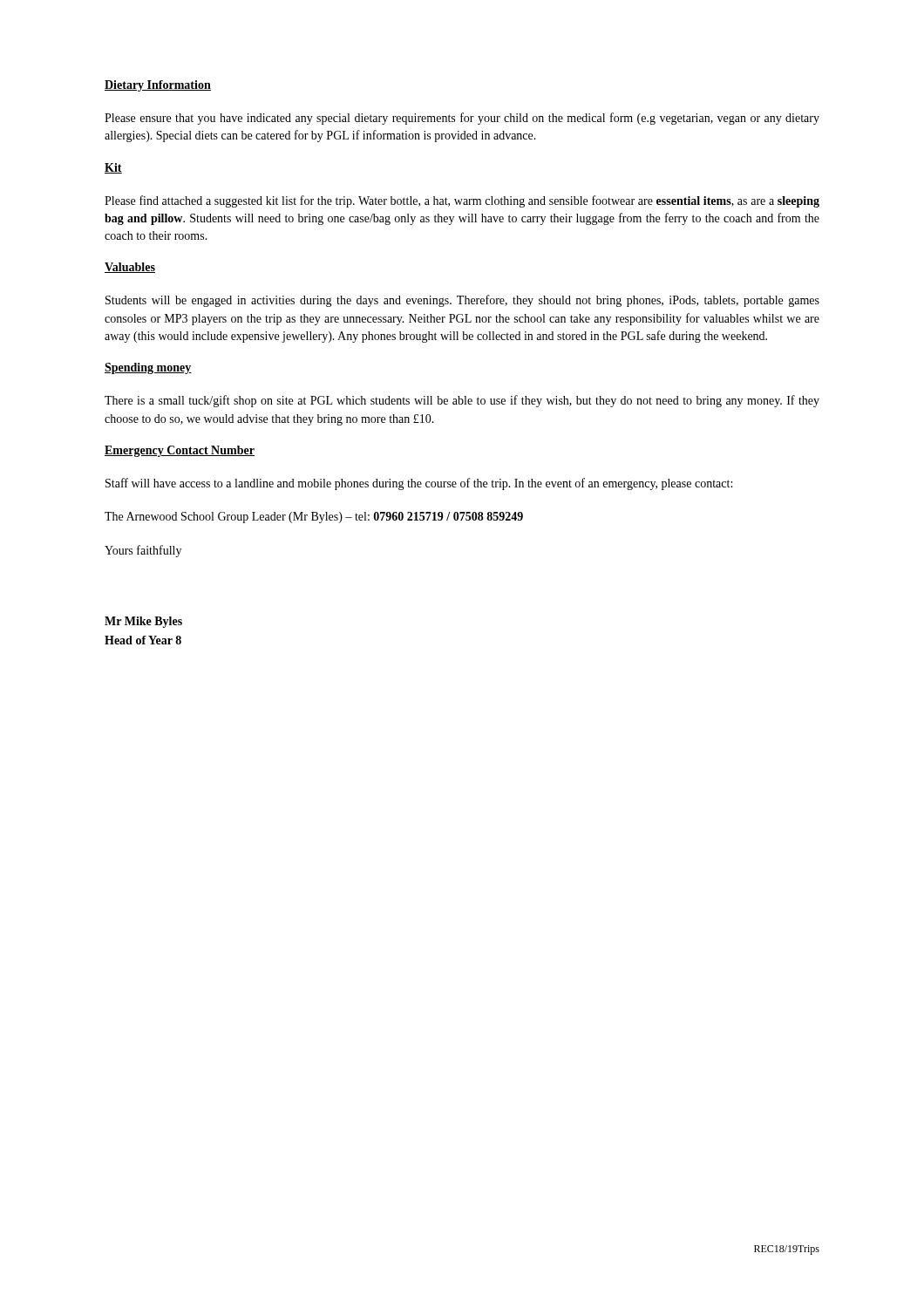Locate the text block starting "Spending money"

pyautogui.click(x=148, y=368)
